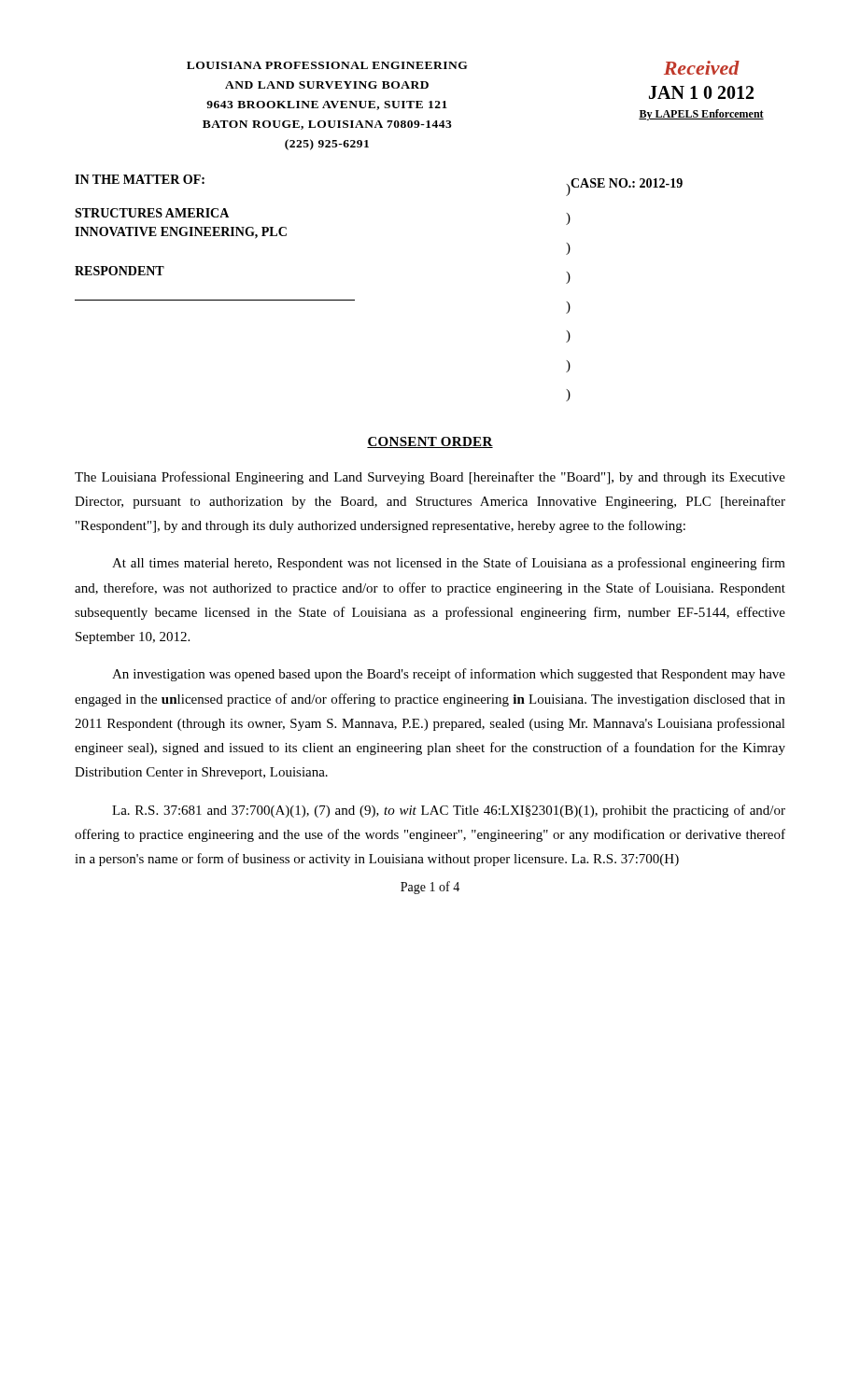Viewport: 860px width, 1400px height.
Task: Point to "CASE NO.: 2012-19"
Action: [x=678, y=183]
